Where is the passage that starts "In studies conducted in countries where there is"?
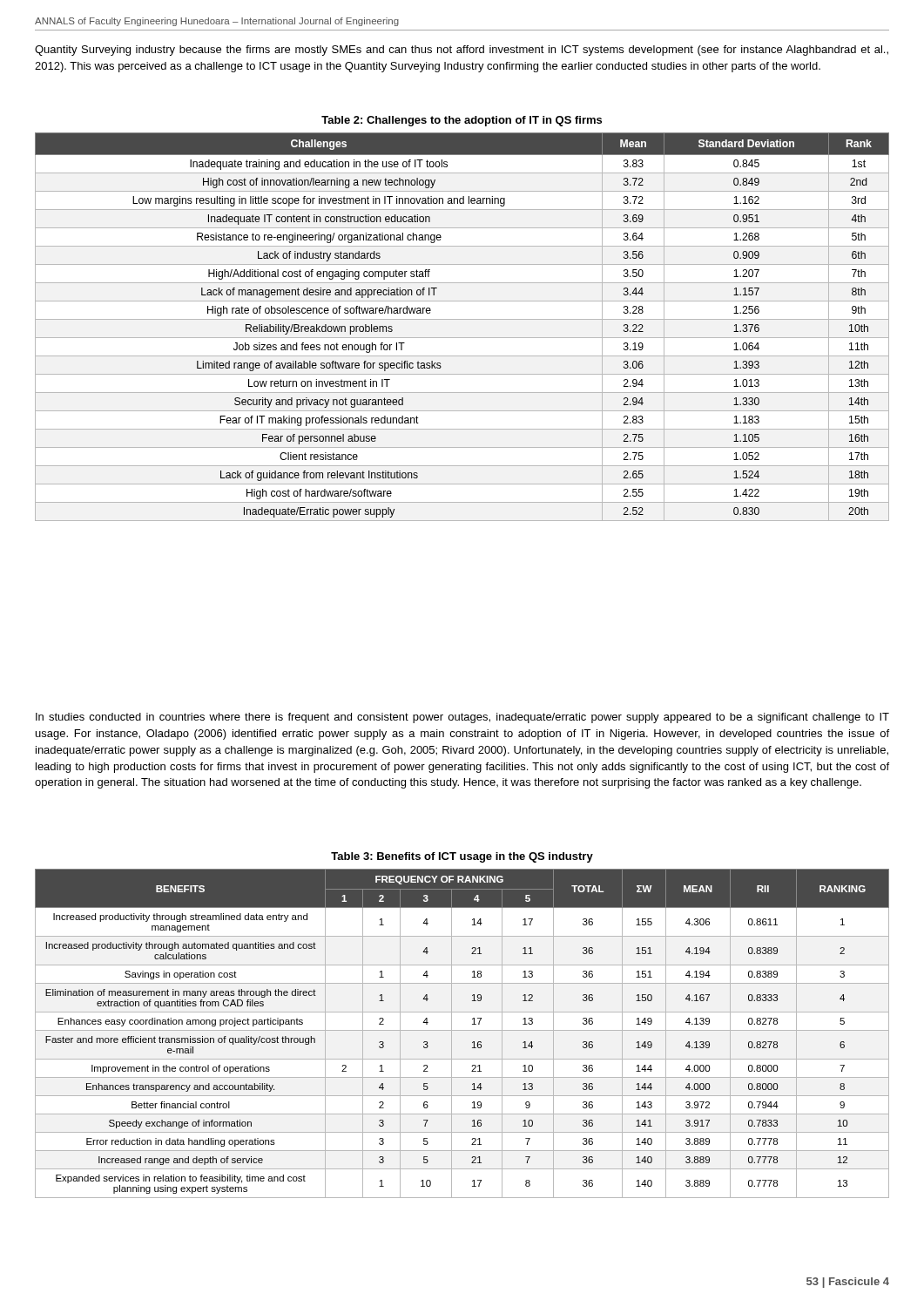The image size is (924, 1307). point(462,749)
